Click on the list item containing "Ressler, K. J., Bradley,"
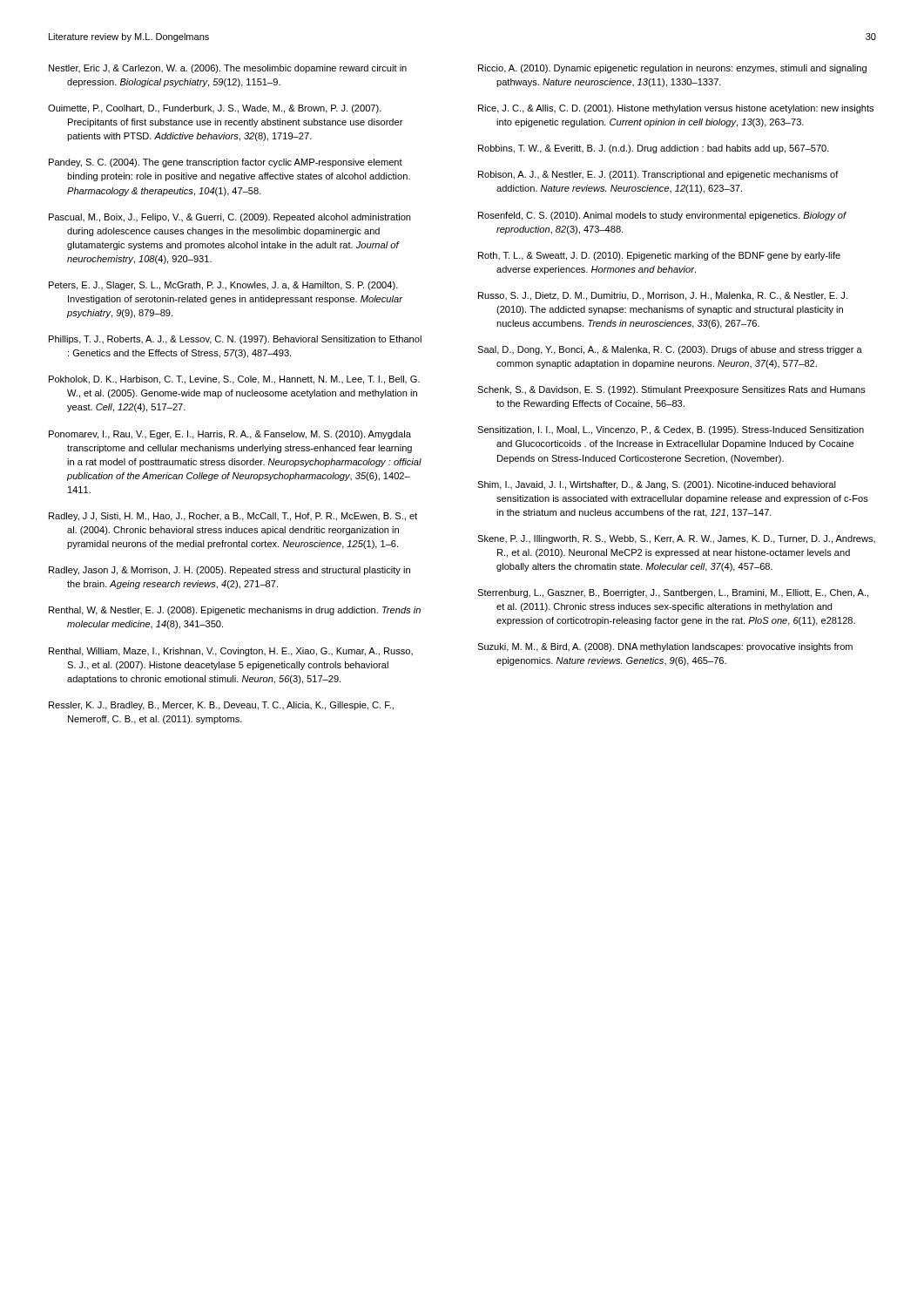 [x=221, y=712]
